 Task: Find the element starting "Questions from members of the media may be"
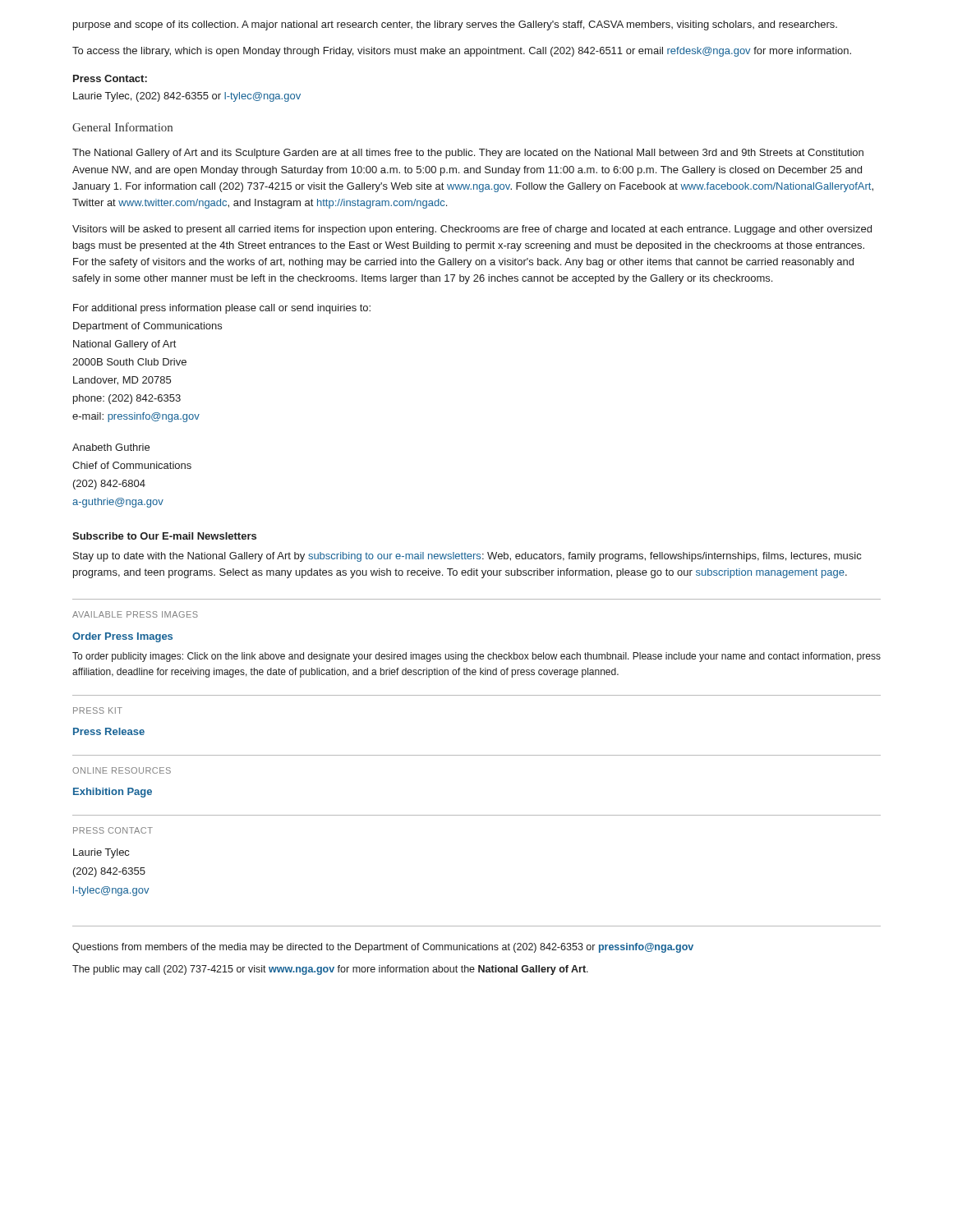pos(476,947)
